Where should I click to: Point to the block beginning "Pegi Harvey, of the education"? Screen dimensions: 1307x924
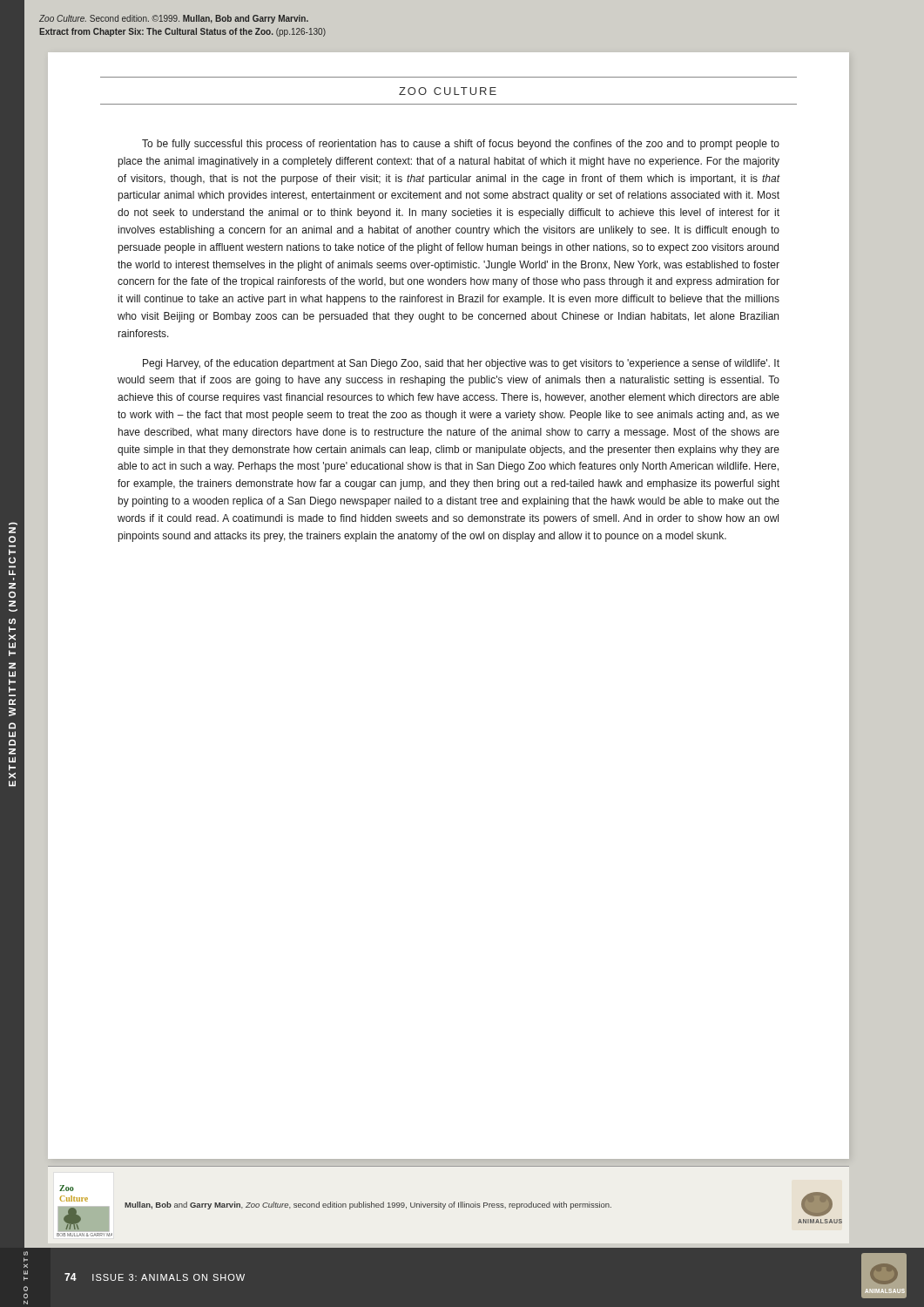[x=448, y=450]
